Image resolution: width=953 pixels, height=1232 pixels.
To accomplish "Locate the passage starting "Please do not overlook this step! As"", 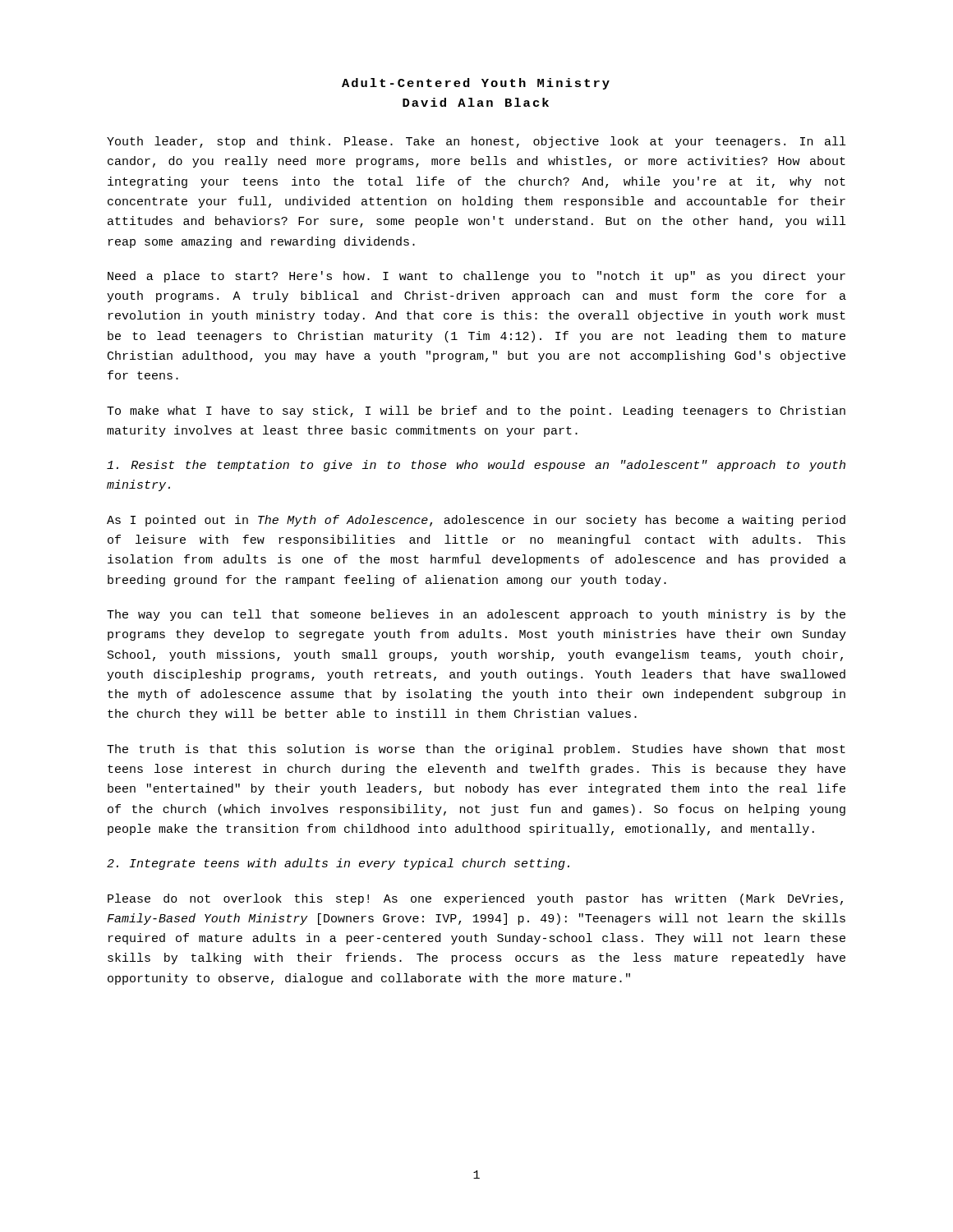I will (476, 939).
